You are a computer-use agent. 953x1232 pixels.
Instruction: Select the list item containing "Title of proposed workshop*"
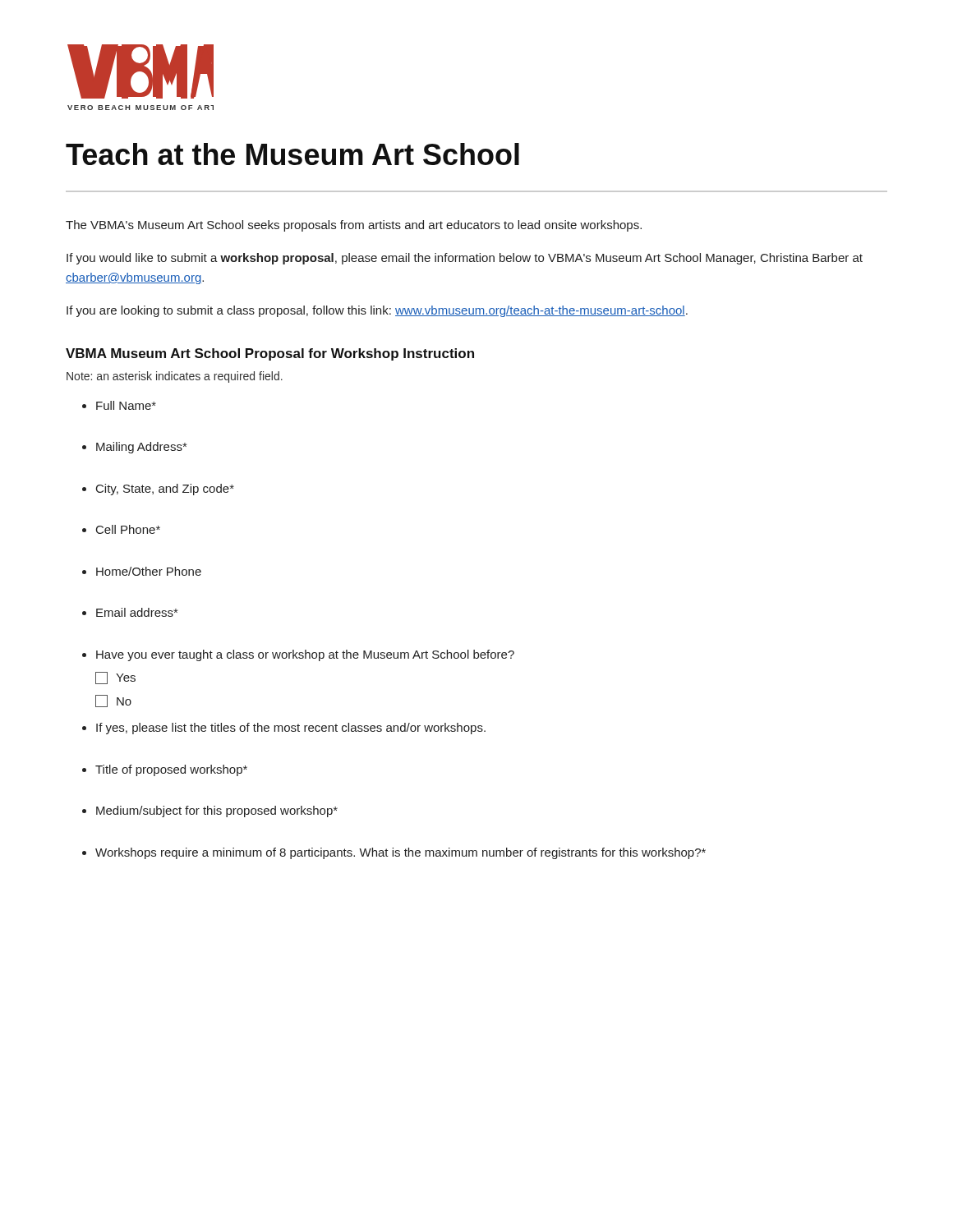click(171, 769)
